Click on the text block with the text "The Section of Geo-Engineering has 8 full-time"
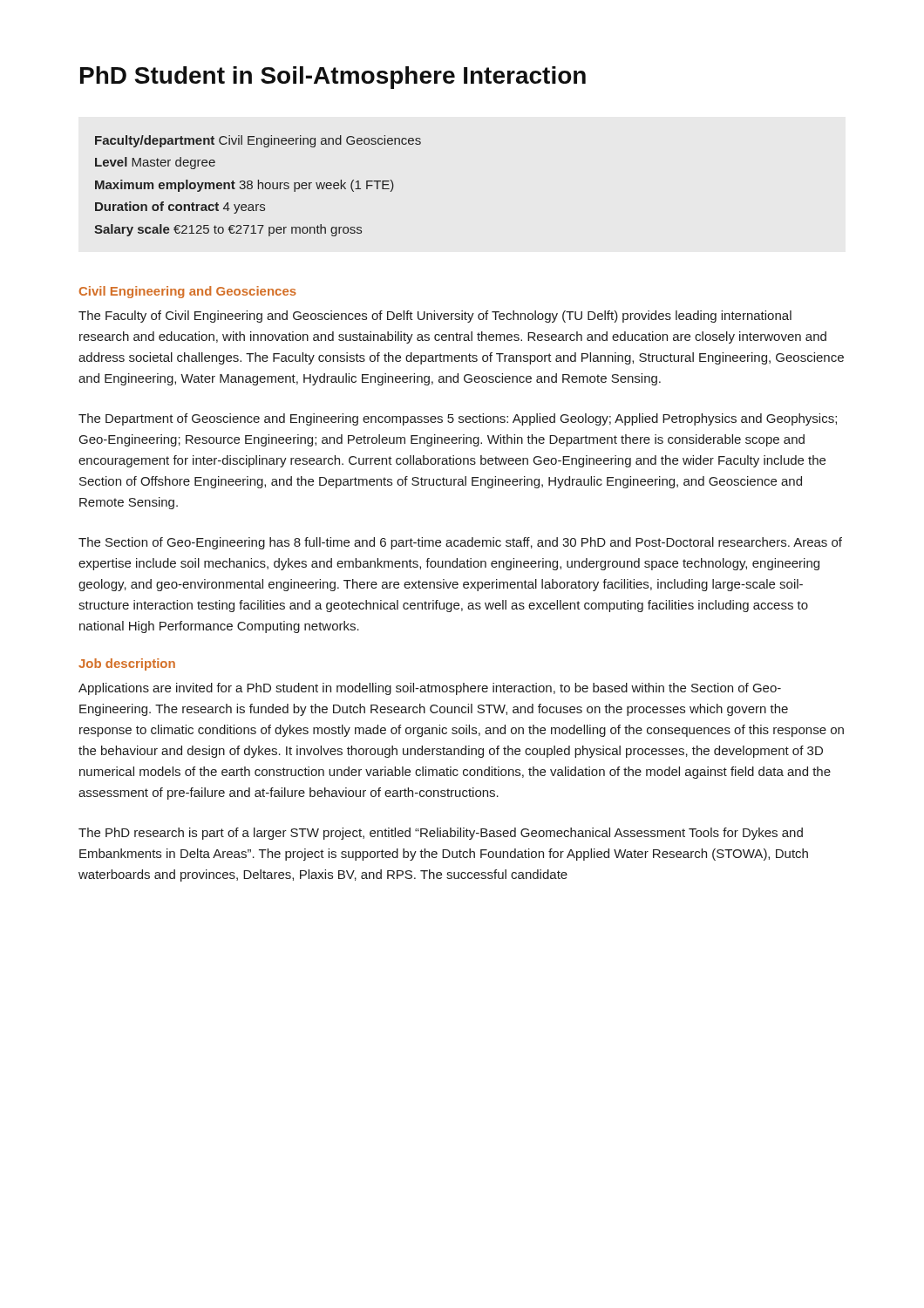The width and height of the screenshot is (924, 1308). click(x=460, y=584)
